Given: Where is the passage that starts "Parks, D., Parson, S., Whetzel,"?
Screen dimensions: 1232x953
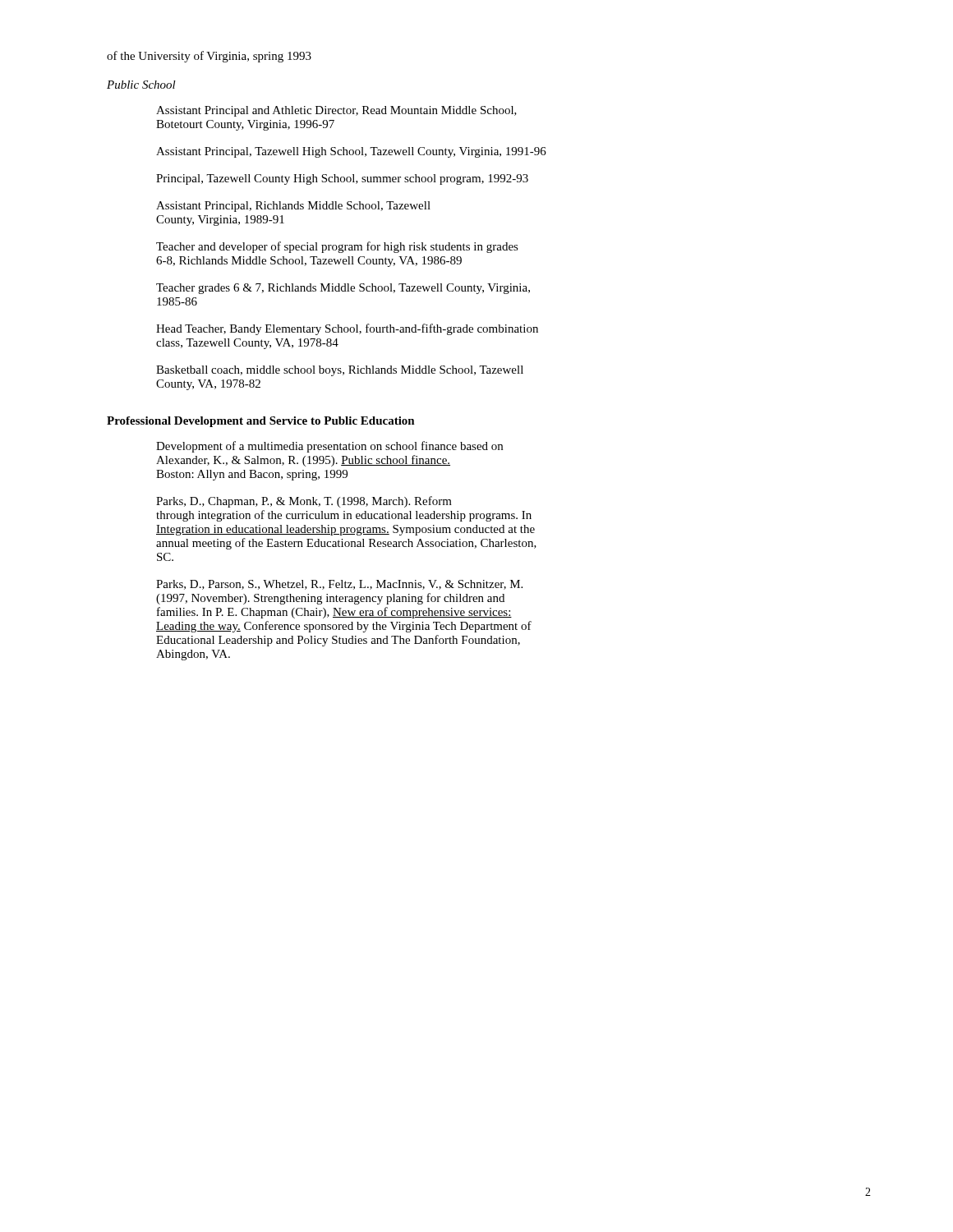Looking at the screenshot, I should point(344,619).
